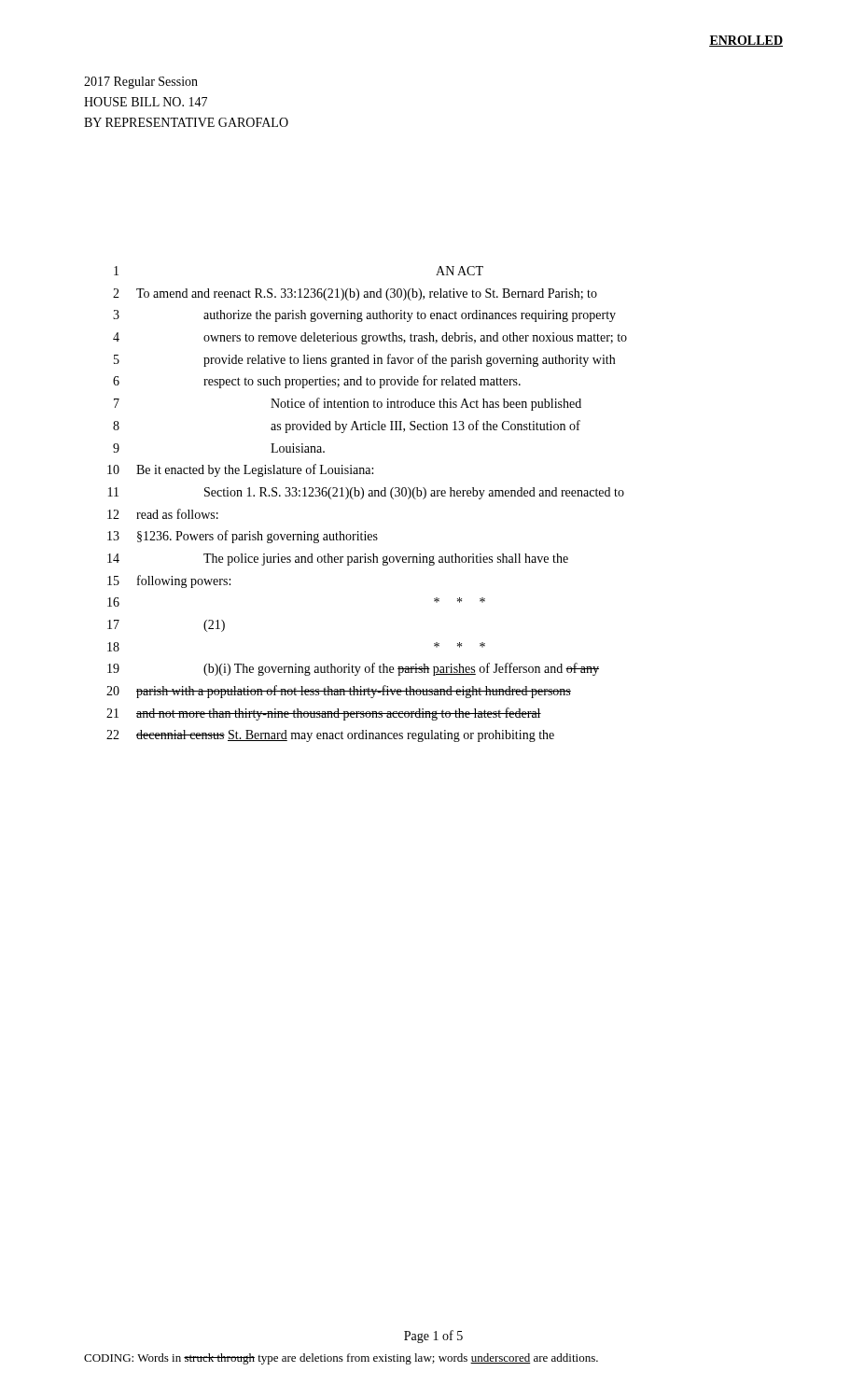Locate the block starting "BY REPRESENTATIVE GAROFALO"
850x1400 pixels.
[x=186, y=123]
